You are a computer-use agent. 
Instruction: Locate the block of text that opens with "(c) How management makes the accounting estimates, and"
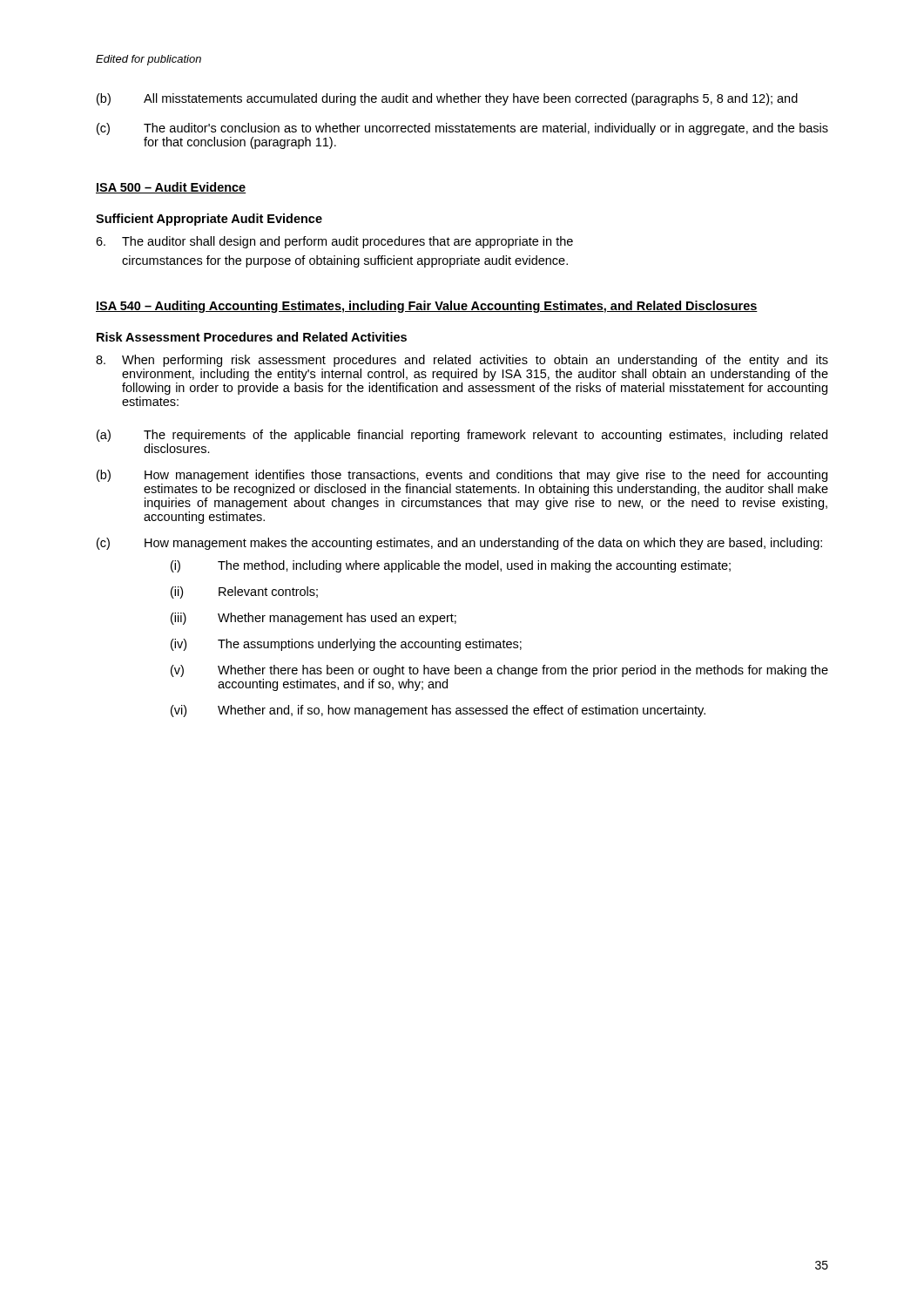pyautogui.click(x=462, y=633)
